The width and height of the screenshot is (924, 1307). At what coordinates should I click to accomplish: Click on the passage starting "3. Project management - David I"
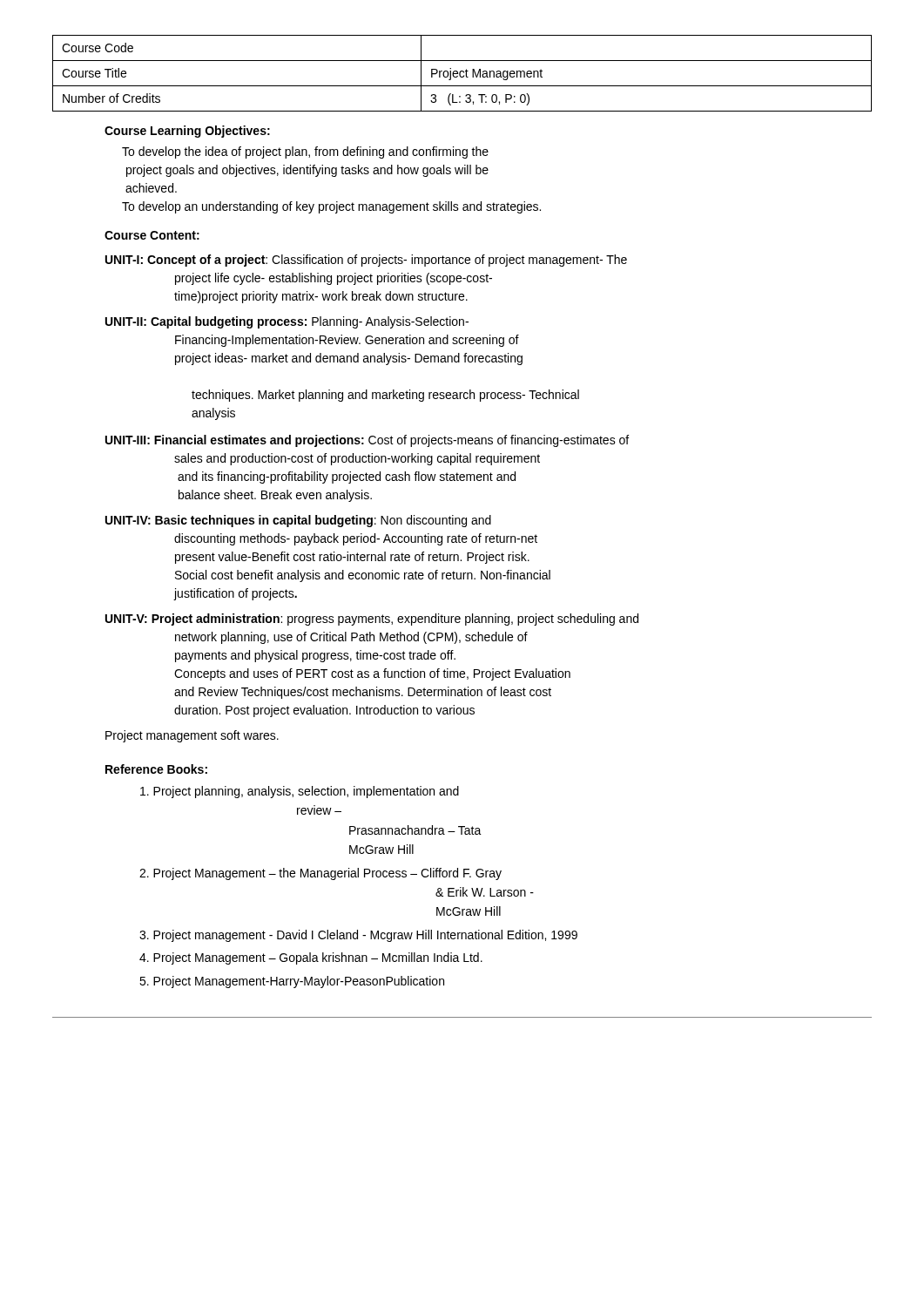359,935
